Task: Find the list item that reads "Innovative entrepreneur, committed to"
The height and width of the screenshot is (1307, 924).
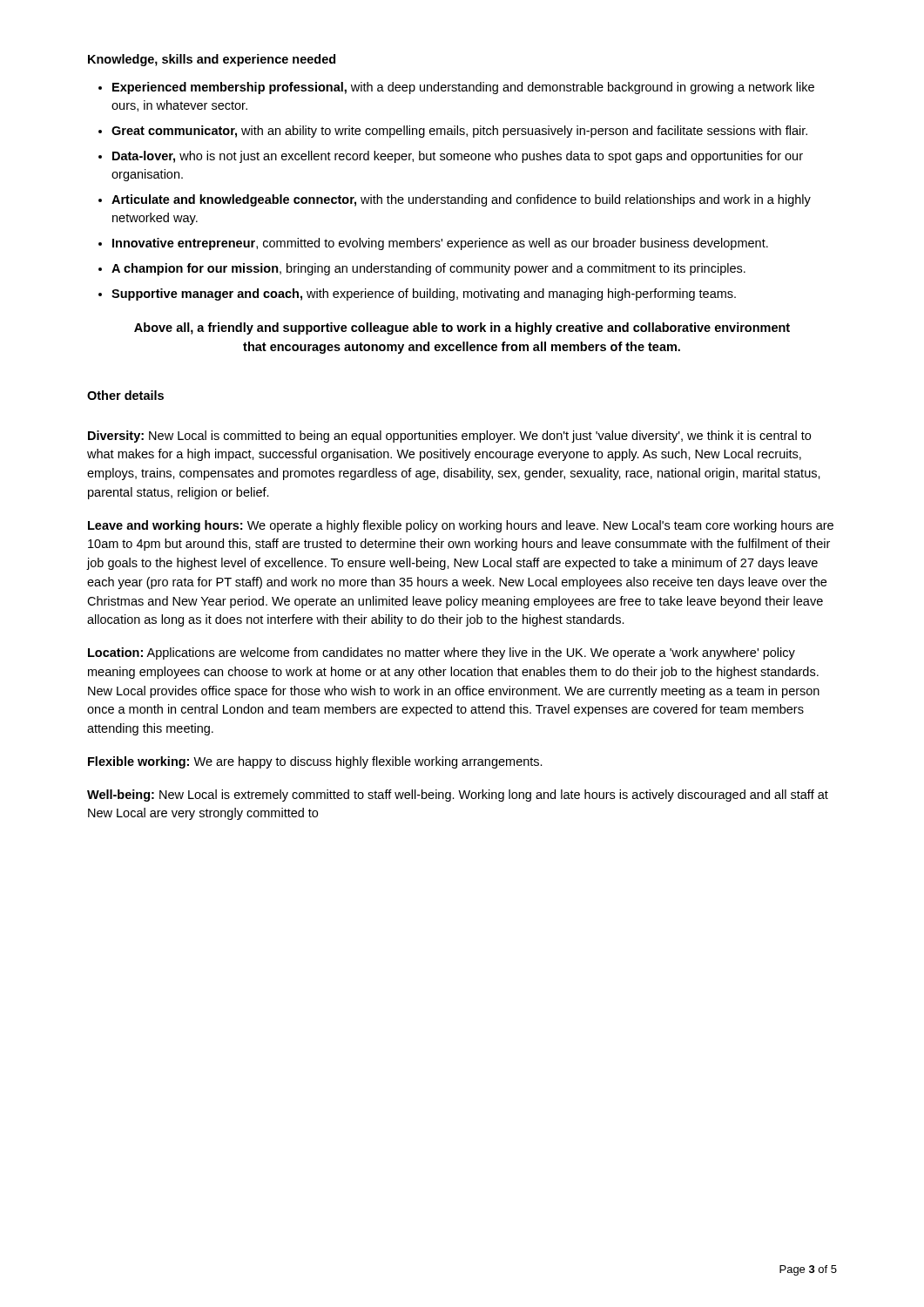Action: pyautogui.click(x=440, y=243)
